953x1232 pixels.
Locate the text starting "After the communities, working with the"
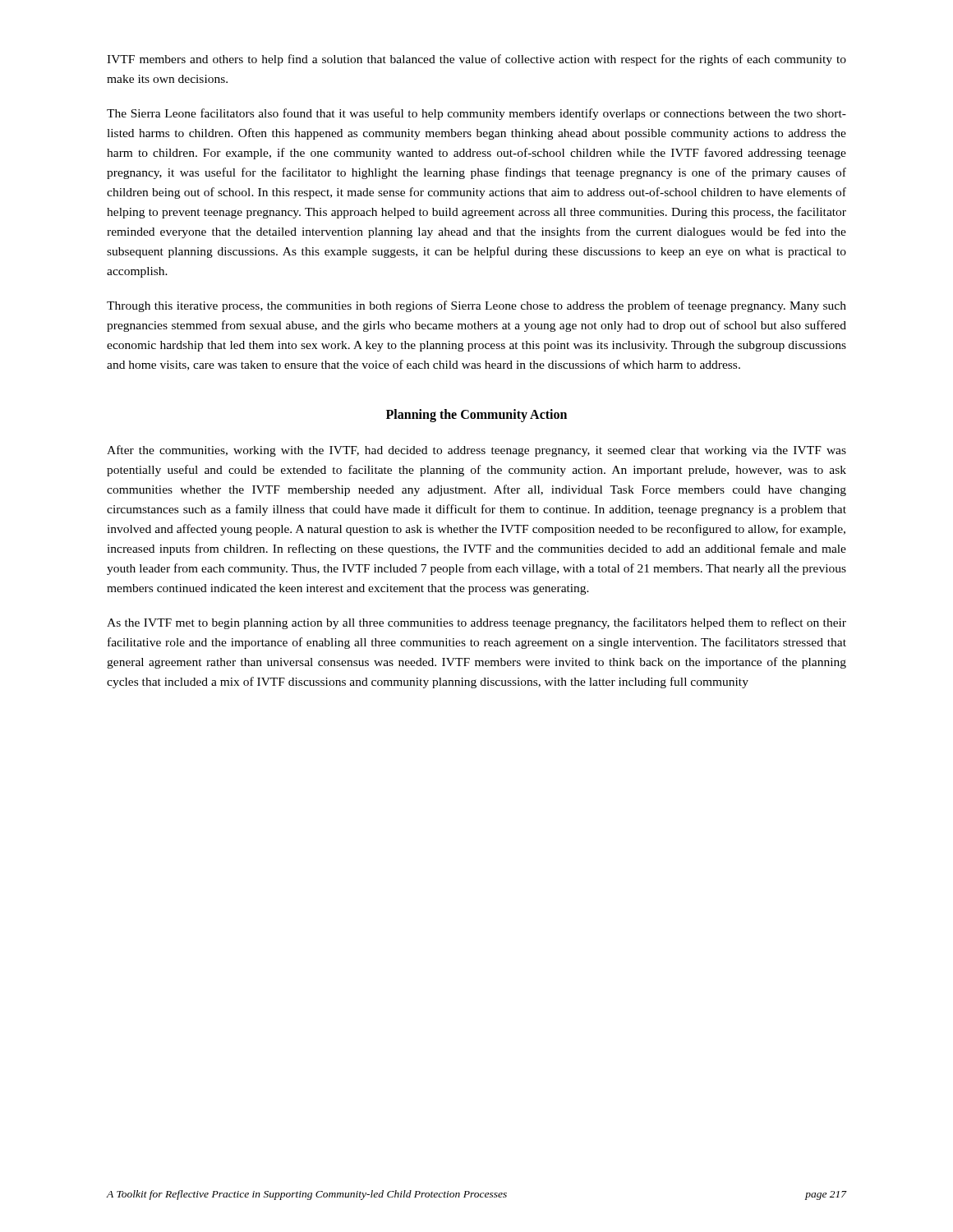[x=476, y=519]
